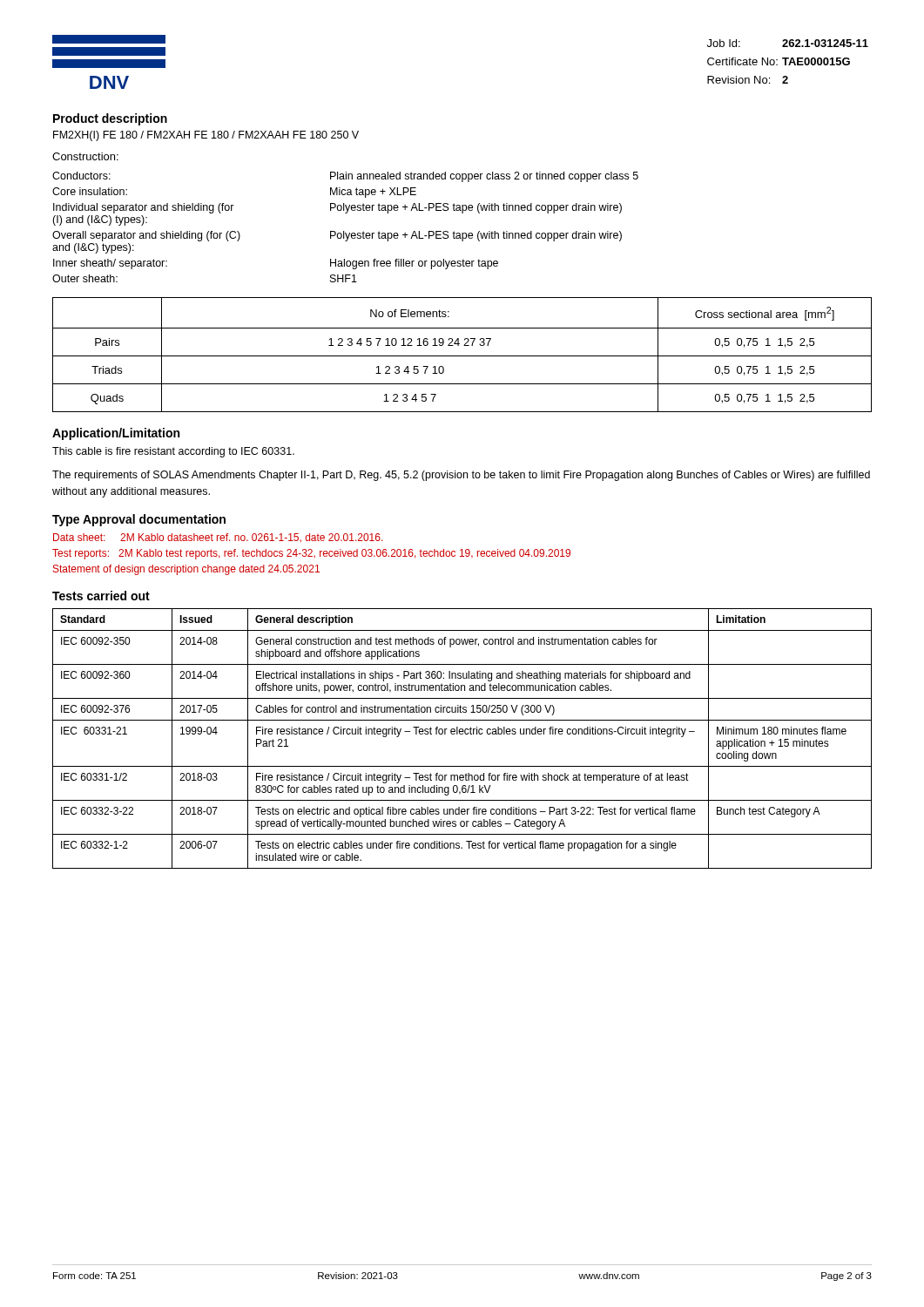
Task: Click on the table containing "Minimum 180 minutes"
Action: [x=462, y=738]
